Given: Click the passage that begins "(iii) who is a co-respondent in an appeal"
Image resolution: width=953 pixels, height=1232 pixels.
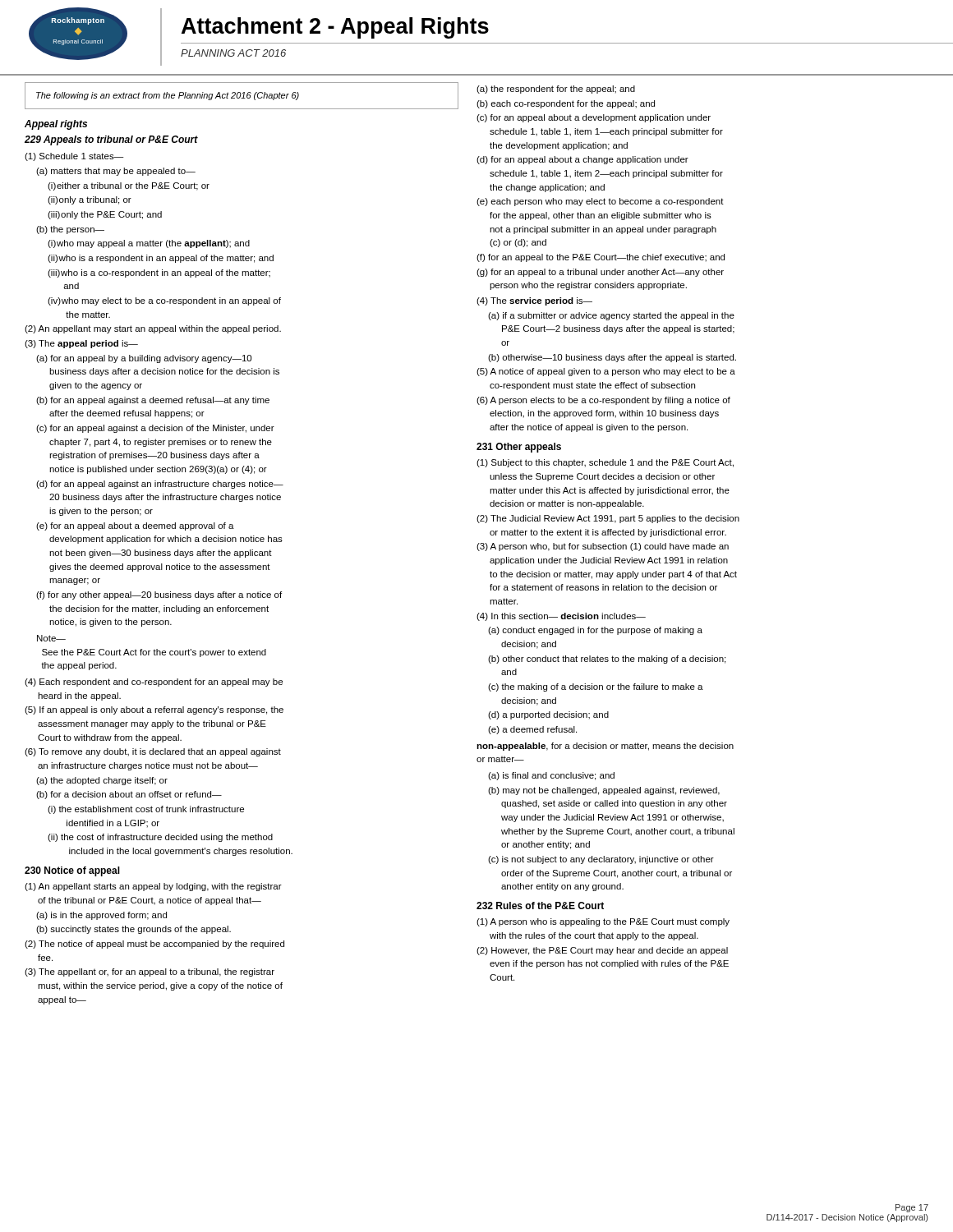Looking at the screenshot, I should coord(159,279).
